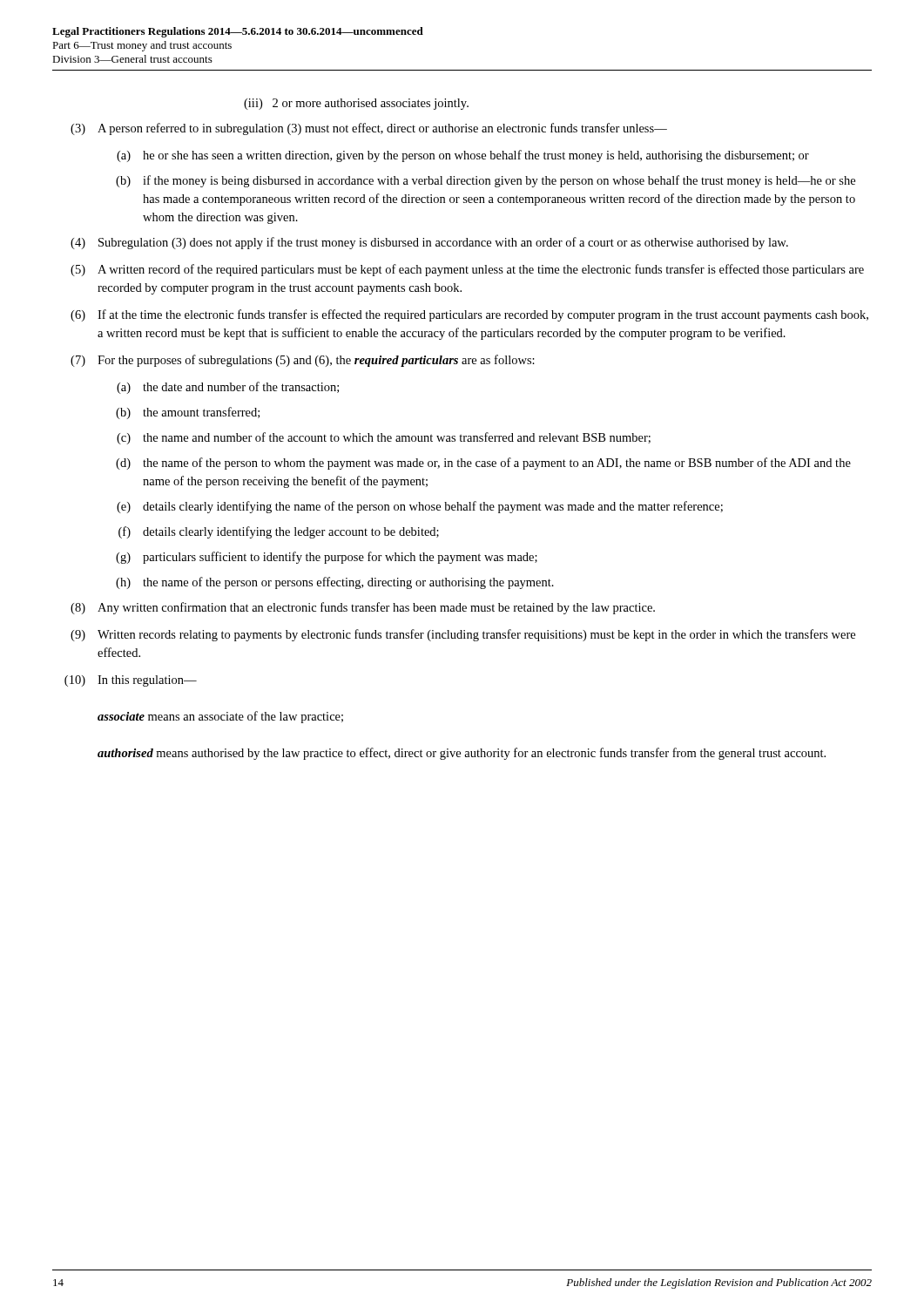
Task: Locate the list item that says "(b) if the"
Action: pyautogui.click(x=485, y=199)
